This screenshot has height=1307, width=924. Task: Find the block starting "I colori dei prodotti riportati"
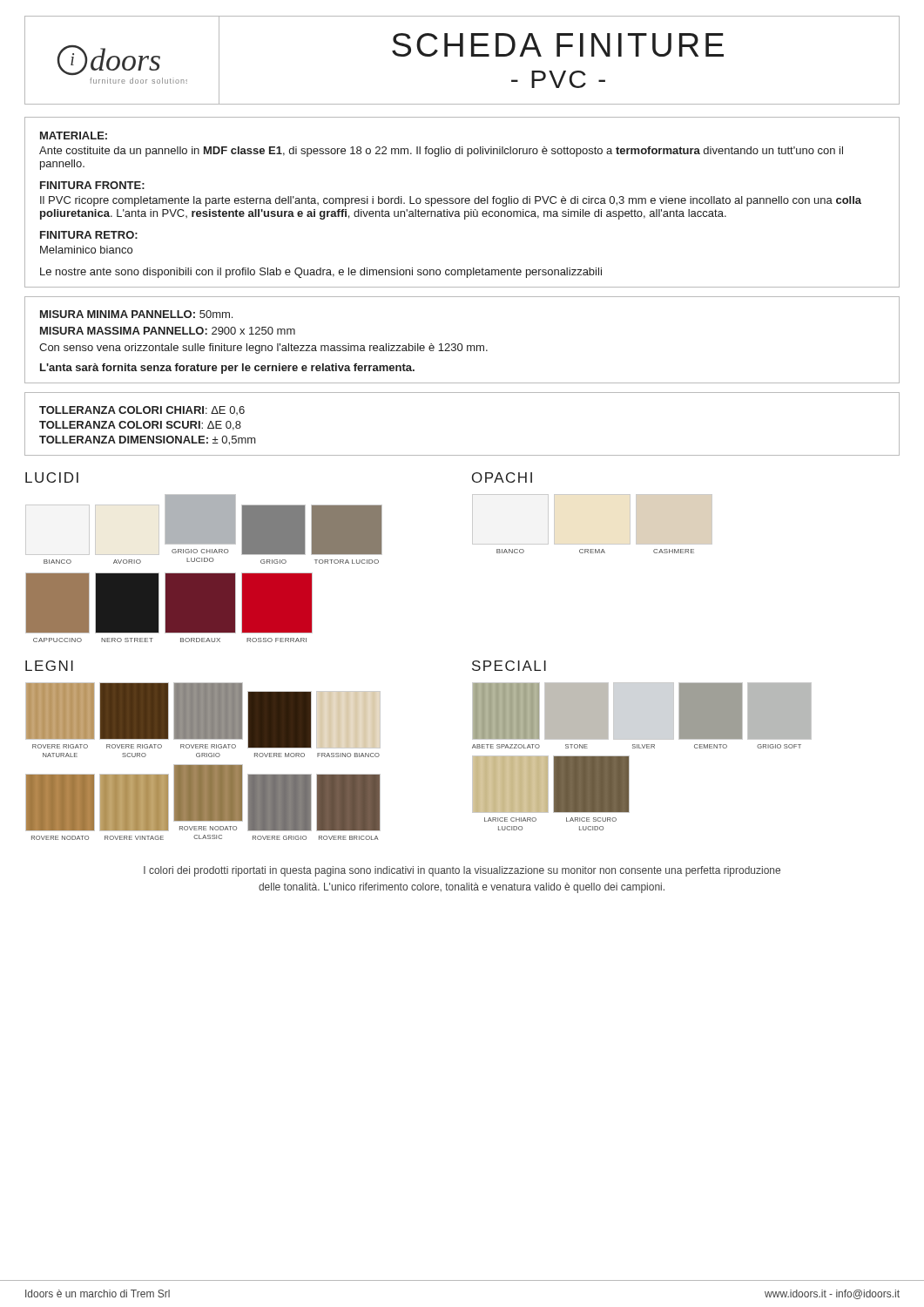click(462, 879)
